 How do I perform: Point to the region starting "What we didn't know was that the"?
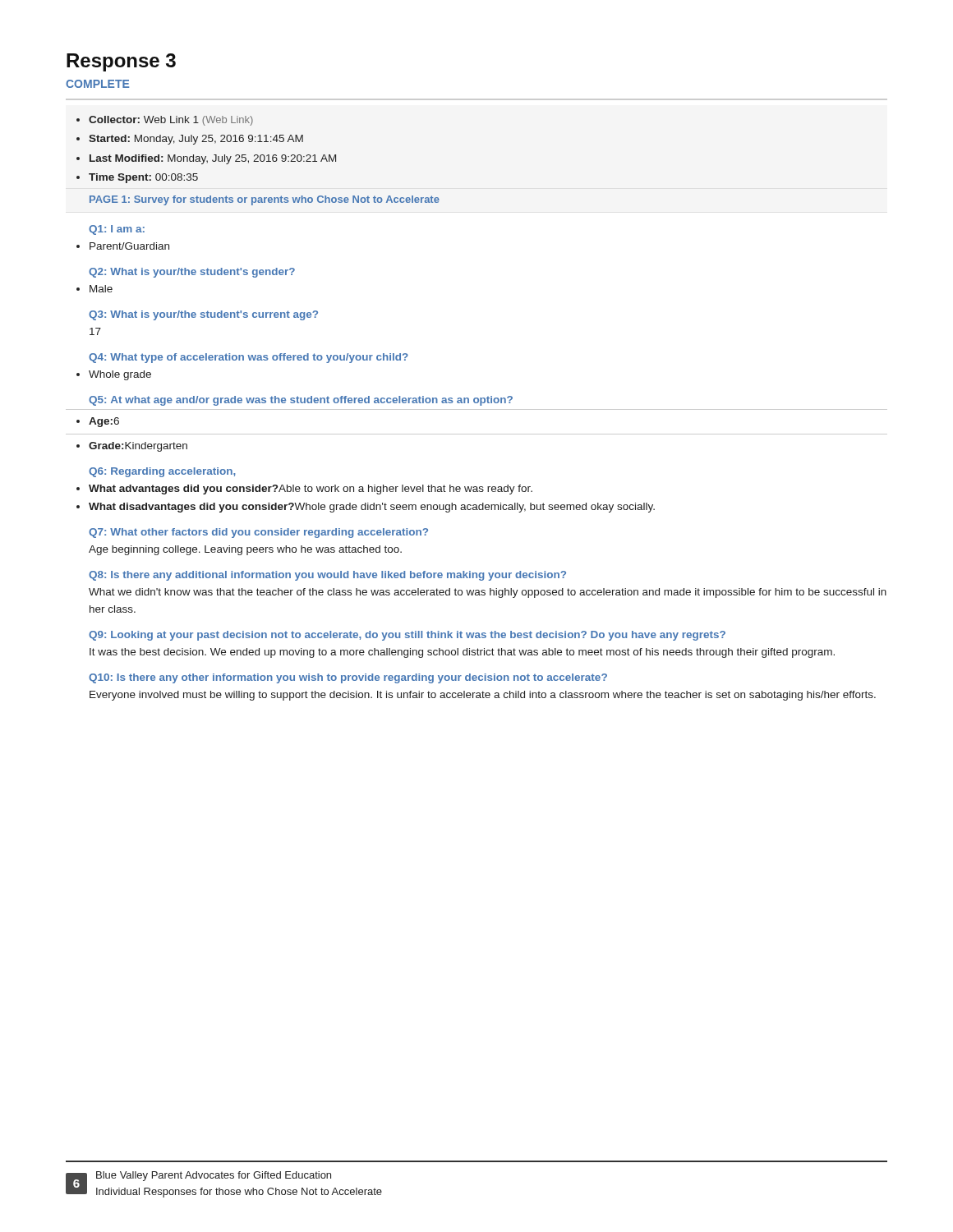tap(488, 601)
